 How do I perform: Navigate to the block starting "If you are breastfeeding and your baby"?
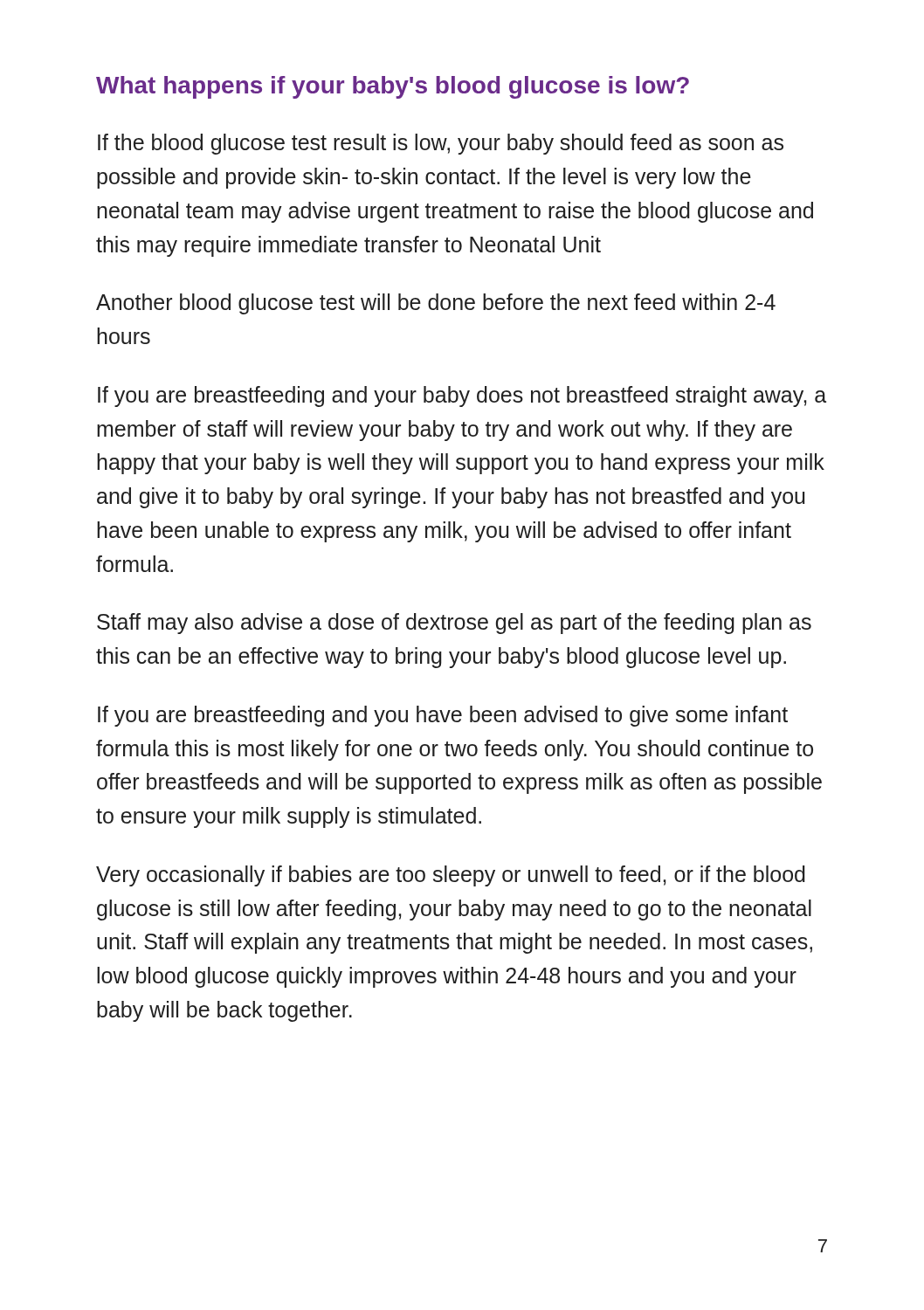461,479
